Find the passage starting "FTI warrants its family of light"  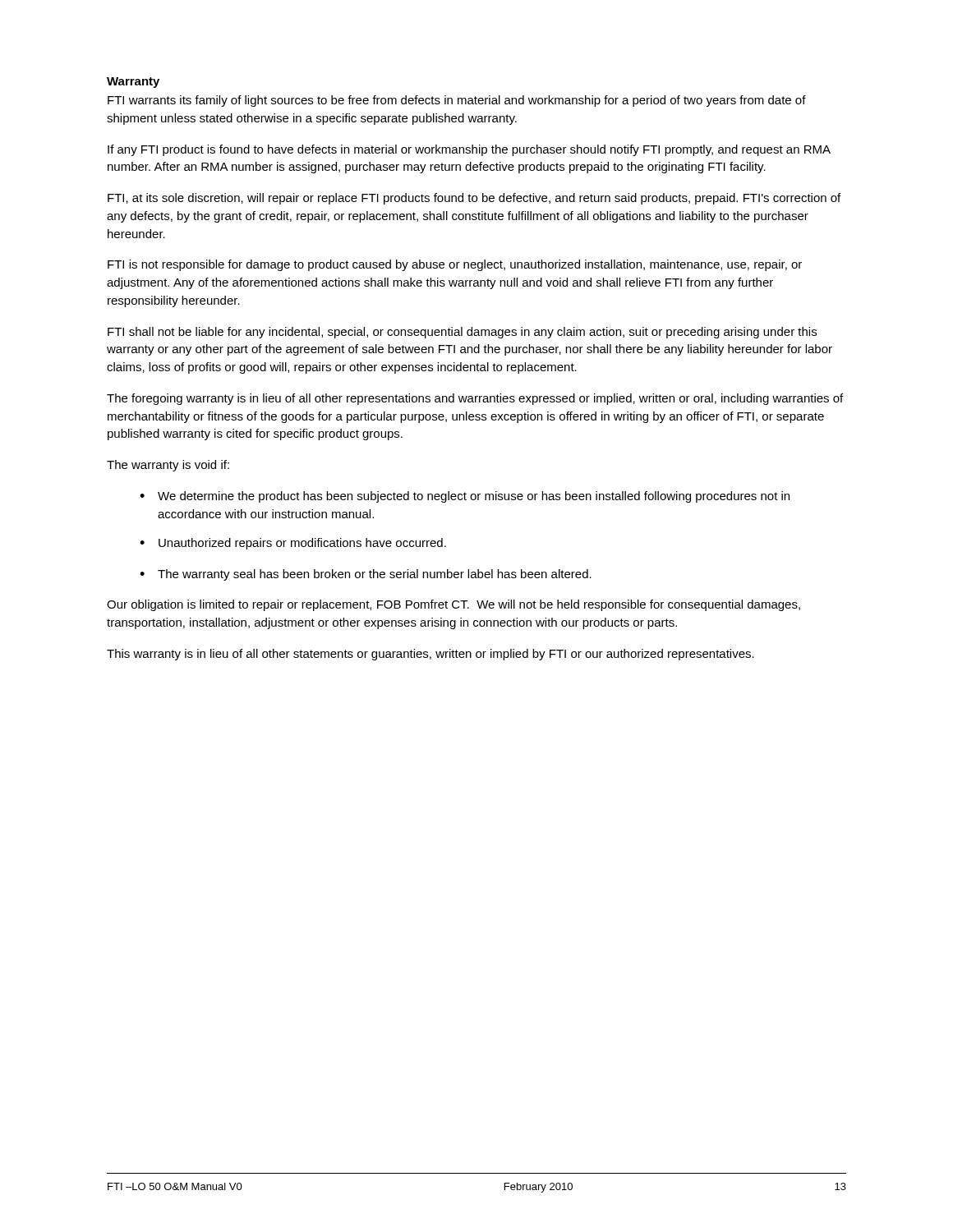pos(456,109)
